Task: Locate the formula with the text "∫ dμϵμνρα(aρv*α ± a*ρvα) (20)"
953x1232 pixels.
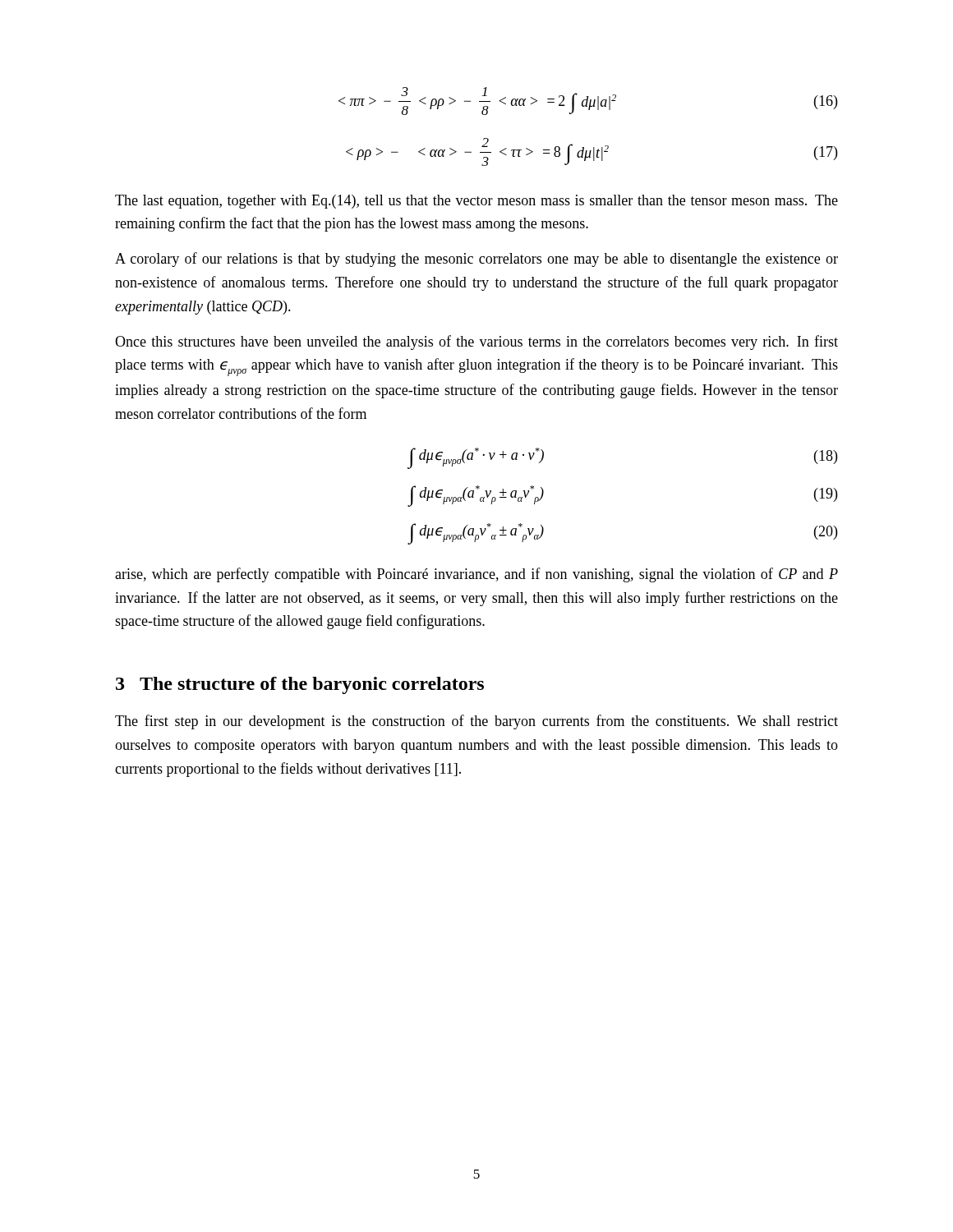Action: point(493,535)
